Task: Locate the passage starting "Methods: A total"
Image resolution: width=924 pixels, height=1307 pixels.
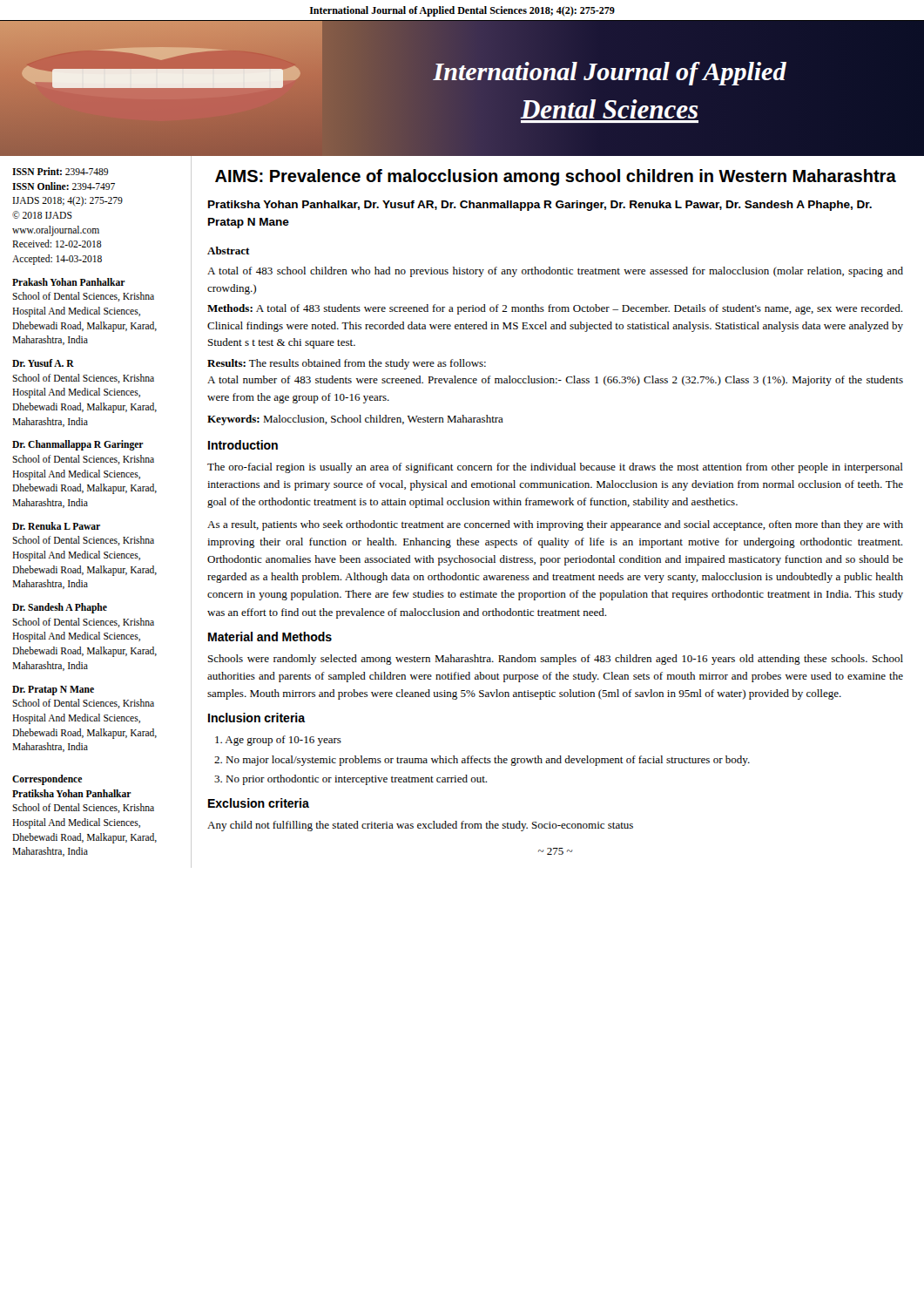Action: click(x=555, y=325)
